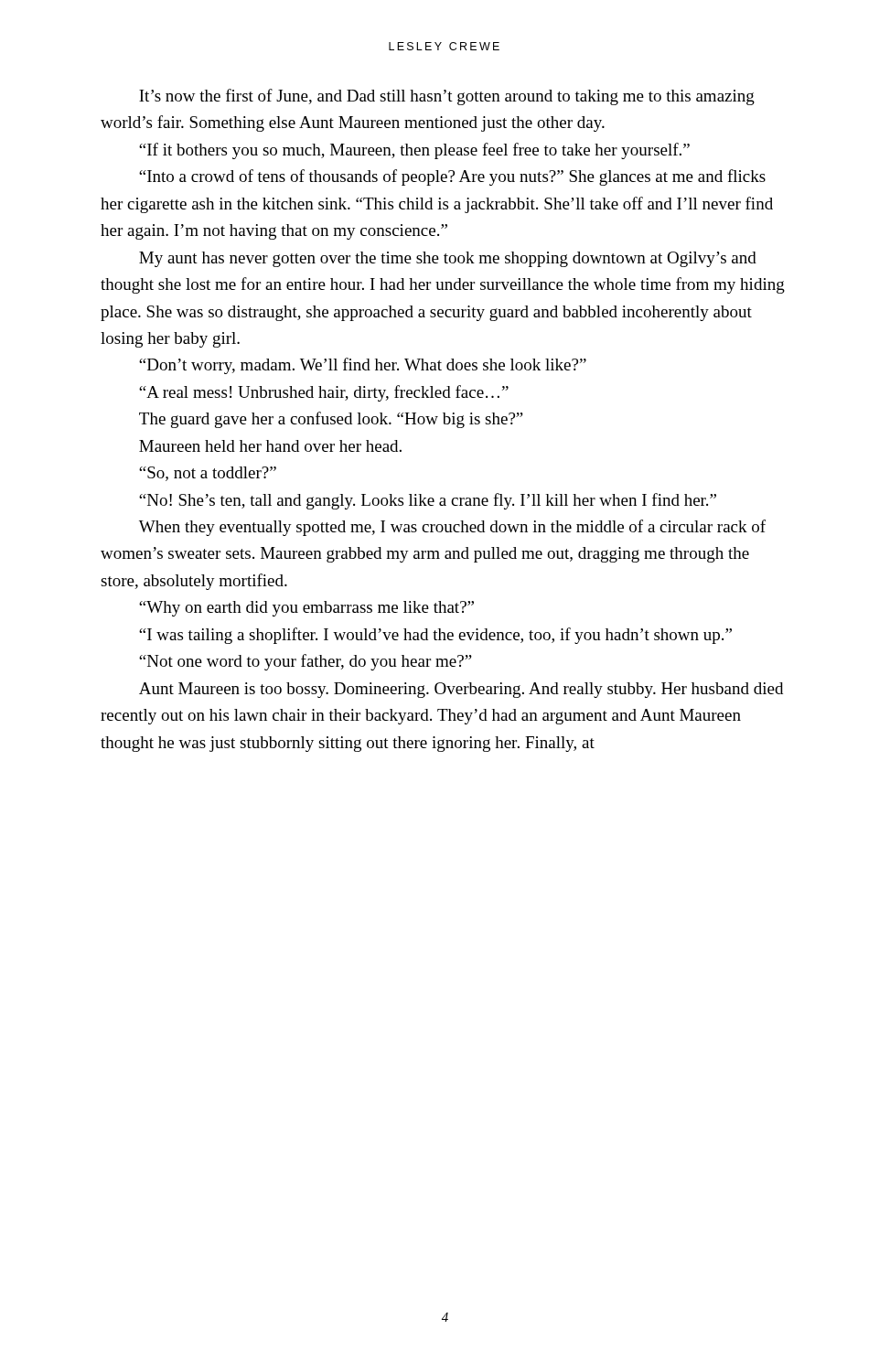Point to the region starting "It’s now the first of June,"
This screenshot has height=1372, width=890.
445,419
